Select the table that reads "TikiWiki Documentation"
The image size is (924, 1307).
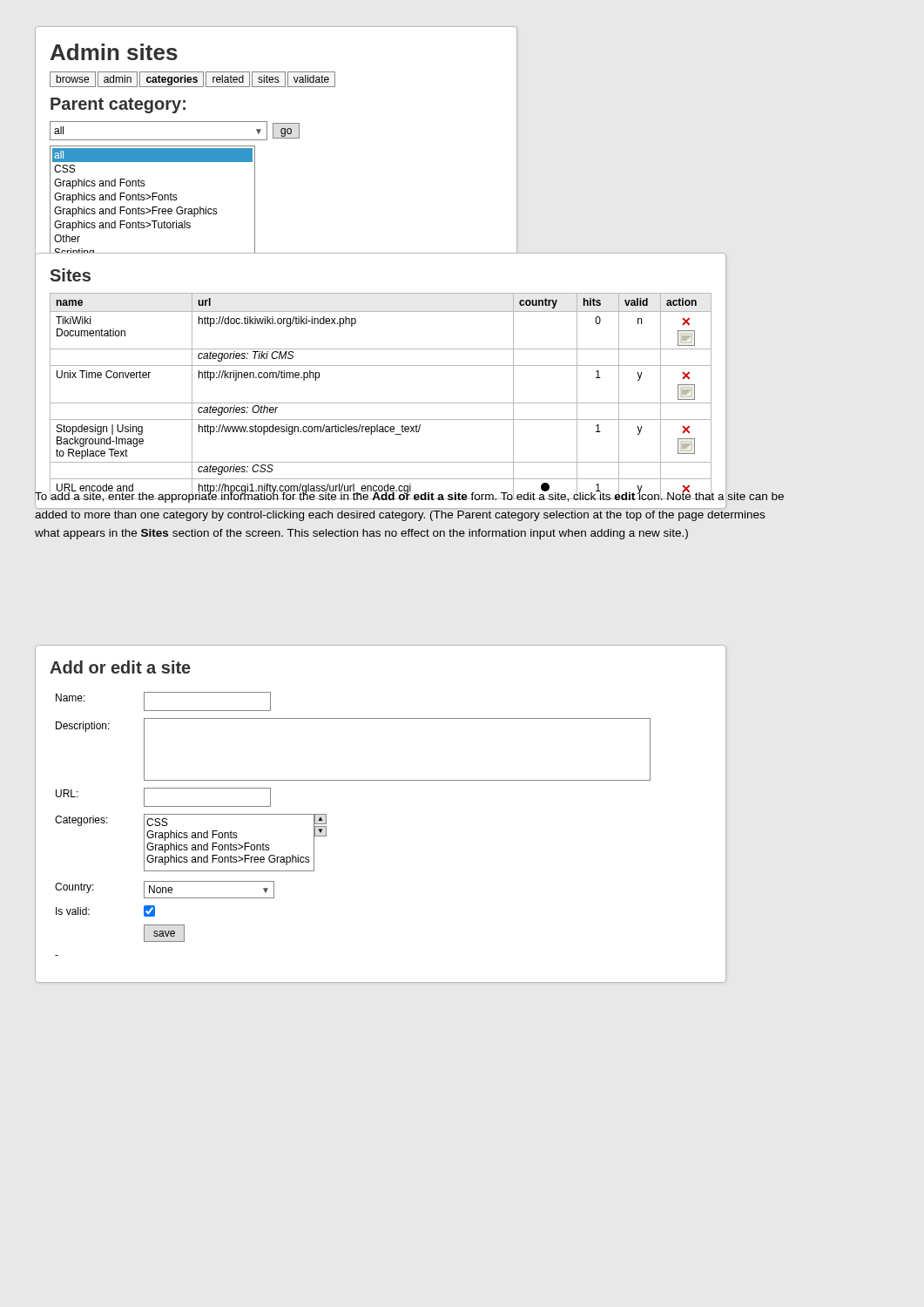point(381,381)
